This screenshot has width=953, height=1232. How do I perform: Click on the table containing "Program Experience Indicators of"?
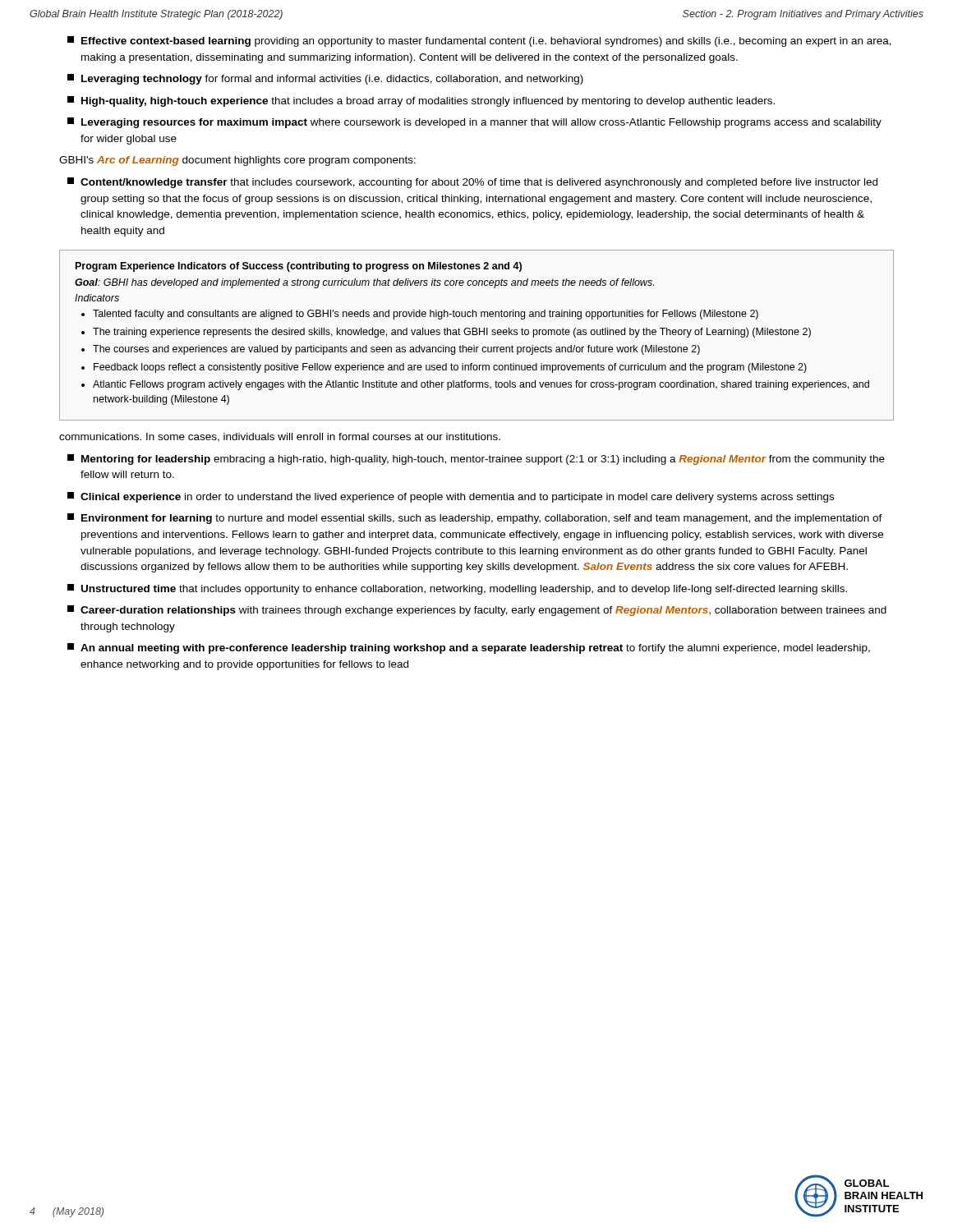[476, 335]
